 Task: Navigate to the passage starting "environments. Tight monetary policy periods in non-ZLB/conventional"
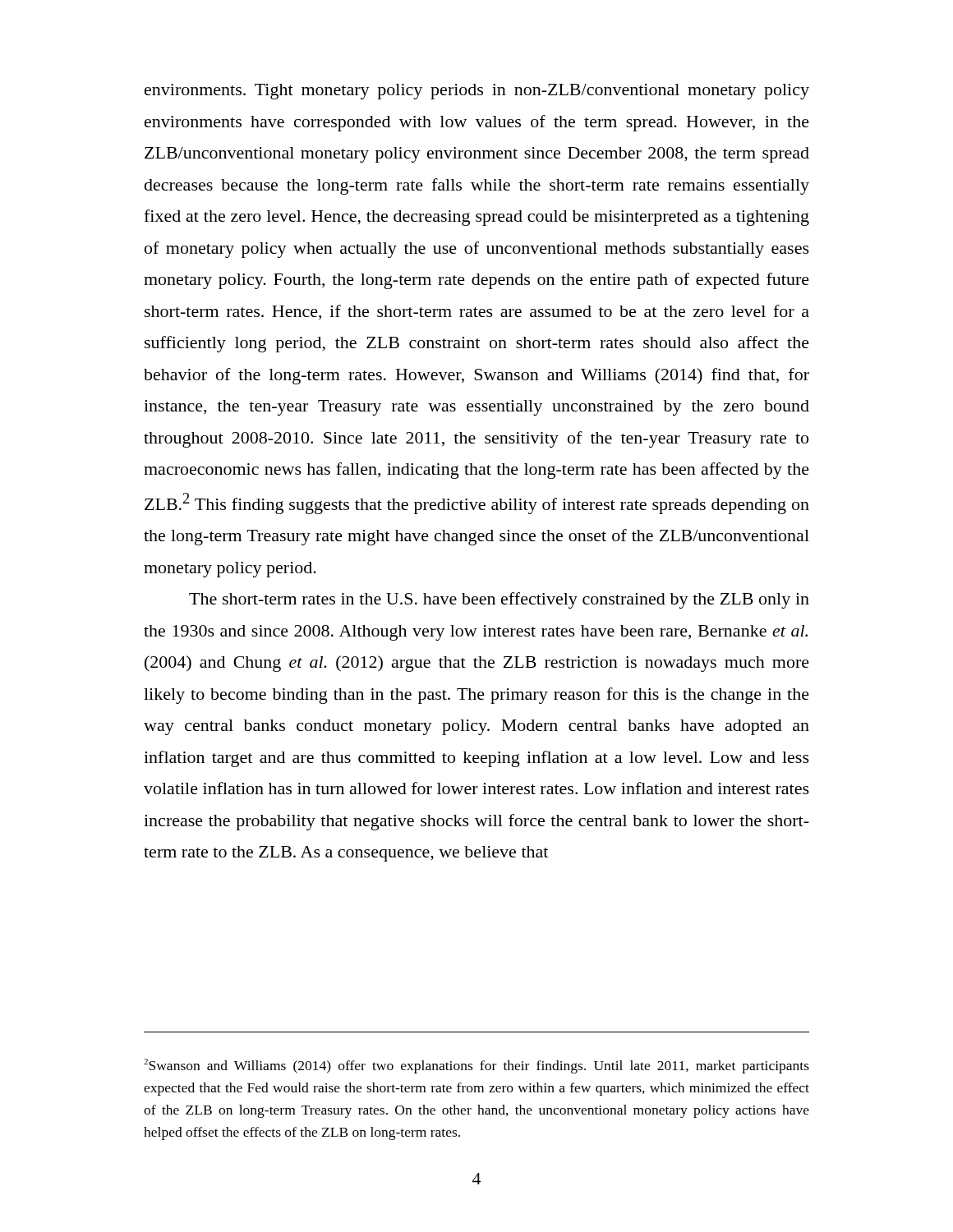click(476, 471)
